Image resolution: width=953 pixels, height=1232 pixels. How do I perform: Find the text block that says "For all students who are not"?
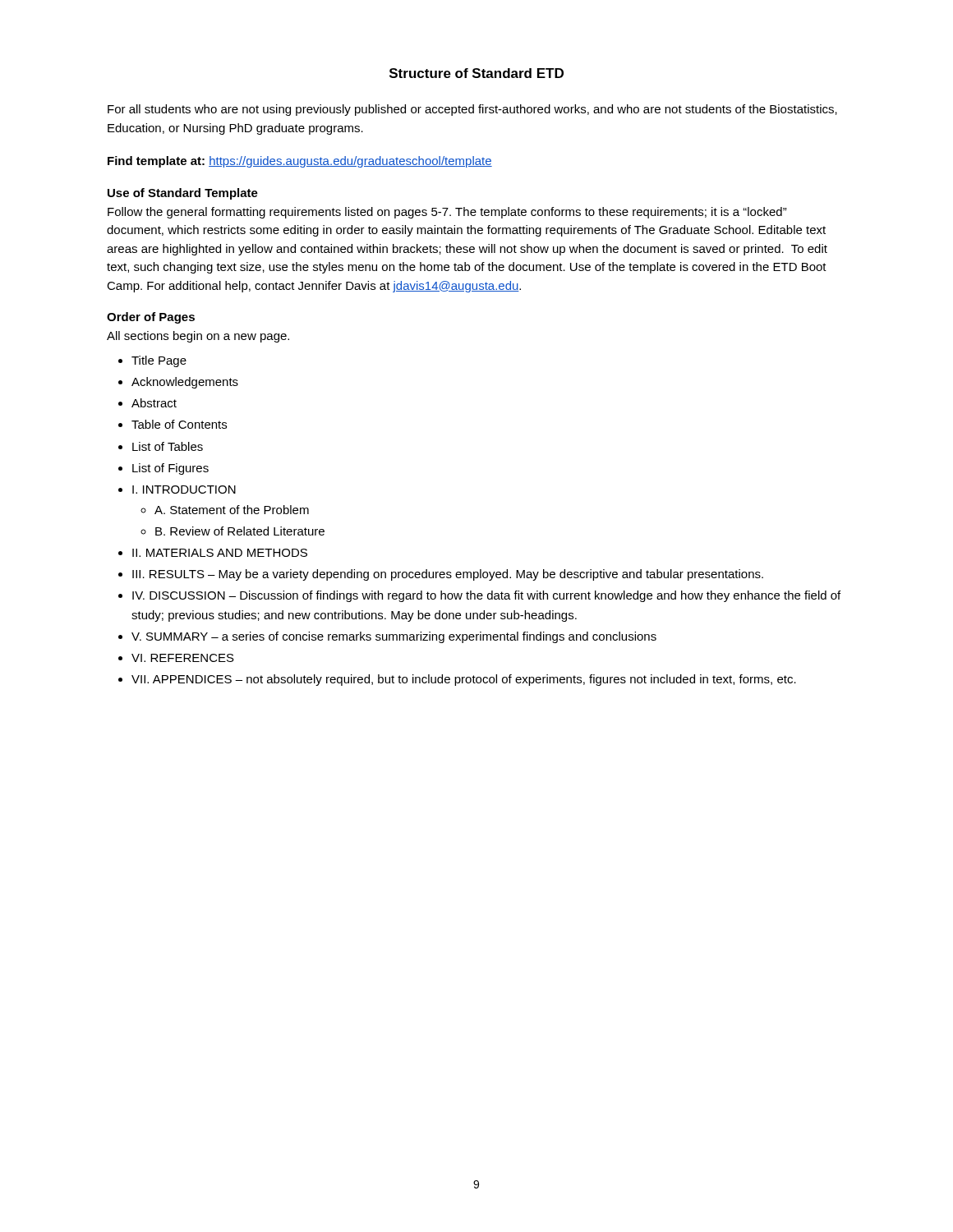[472, 118]
